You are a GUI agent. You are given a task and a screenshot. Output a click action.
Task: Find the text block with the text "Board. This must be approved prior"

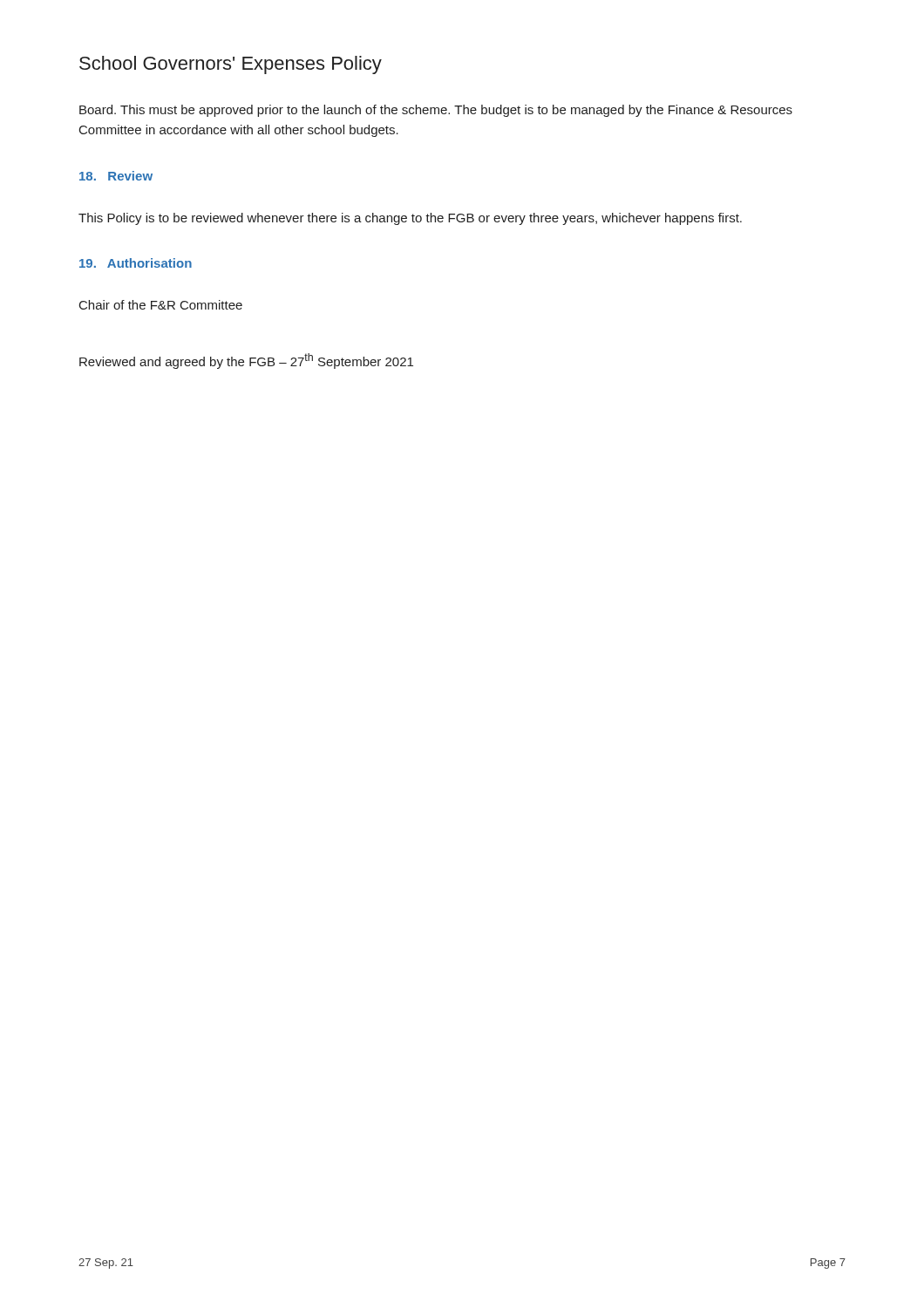(x=435, y=120)
